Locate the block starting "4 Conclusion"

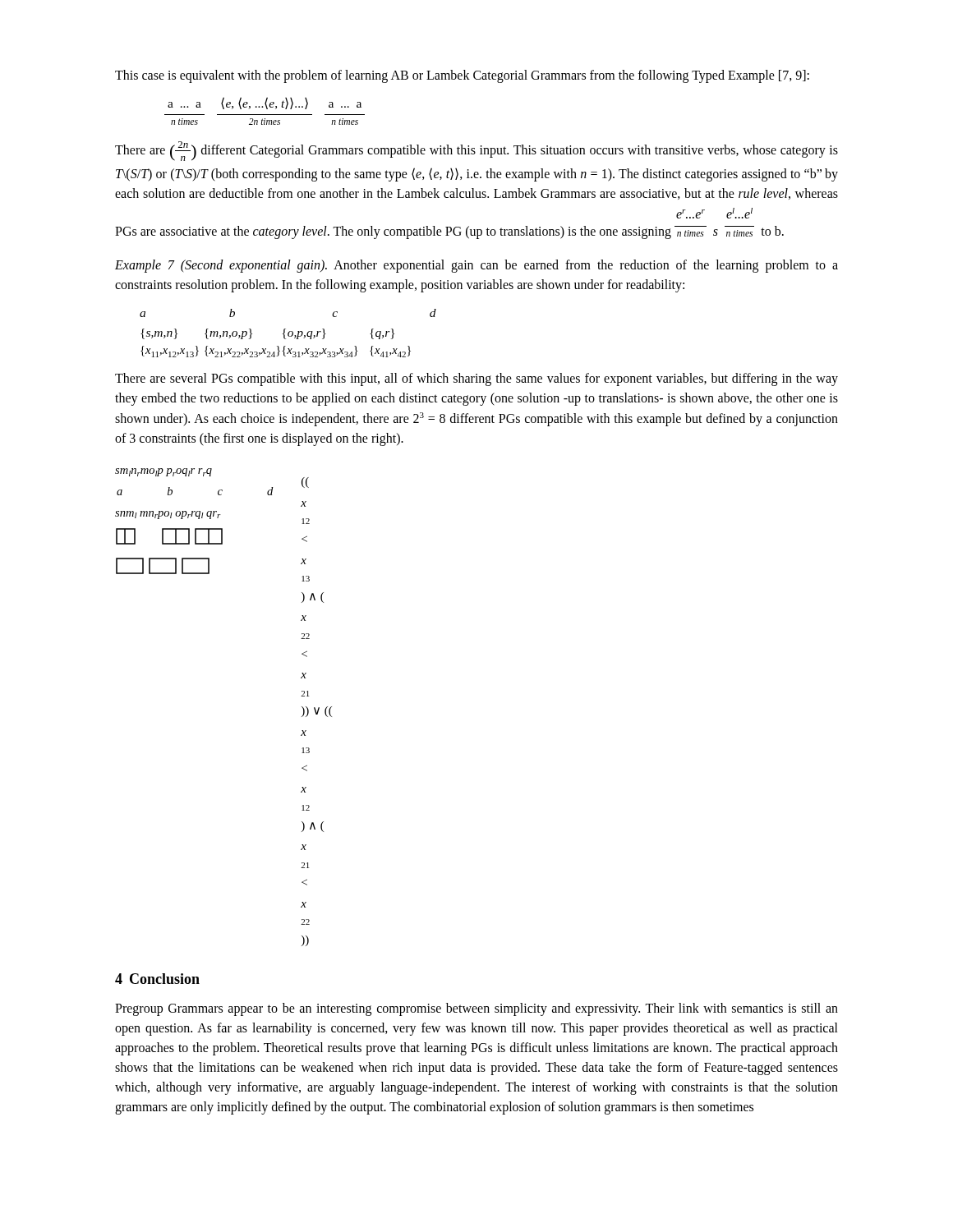[157, 979]
